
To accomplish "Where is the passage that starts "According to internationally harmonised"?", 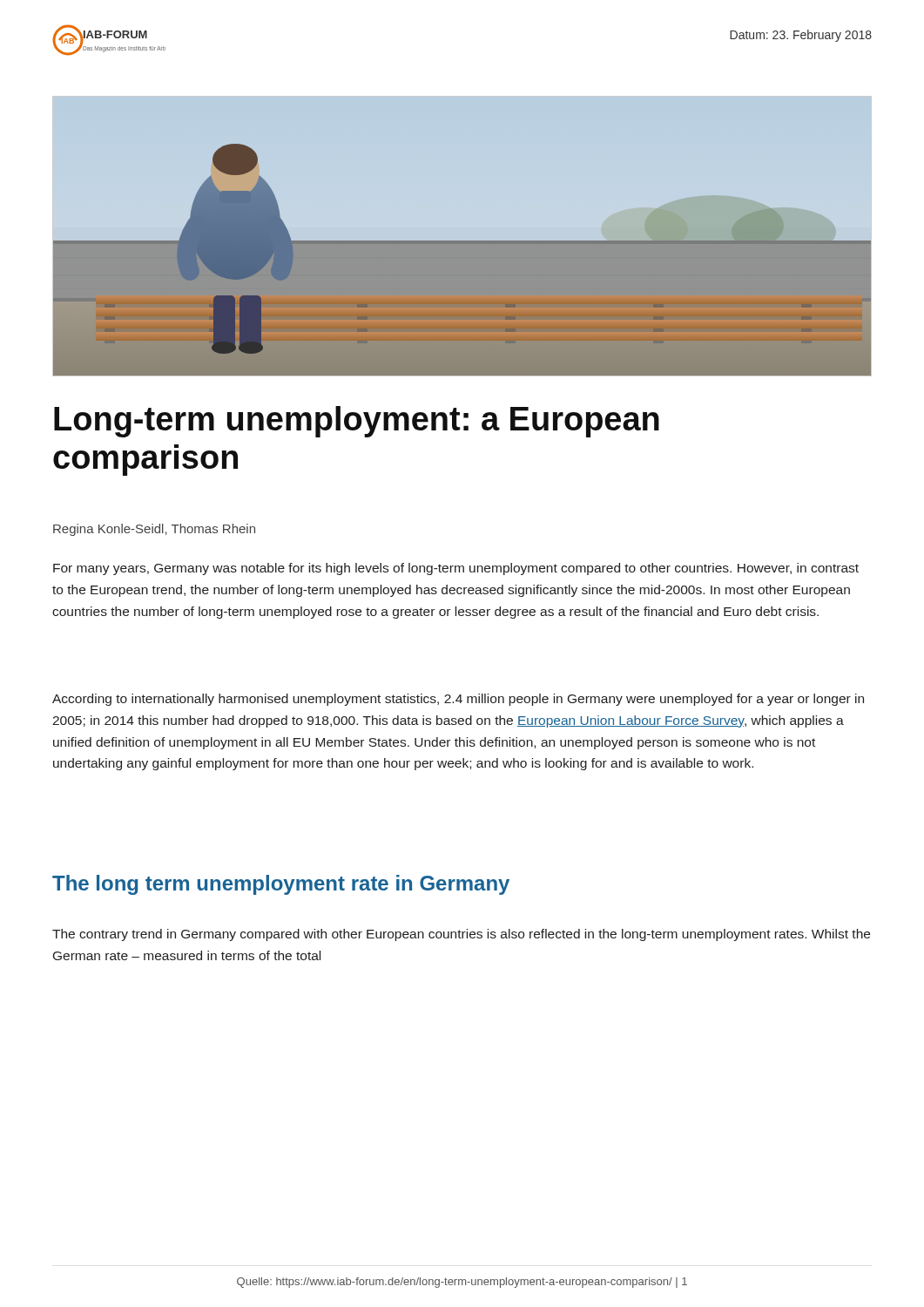I will (x=459, y=731).
